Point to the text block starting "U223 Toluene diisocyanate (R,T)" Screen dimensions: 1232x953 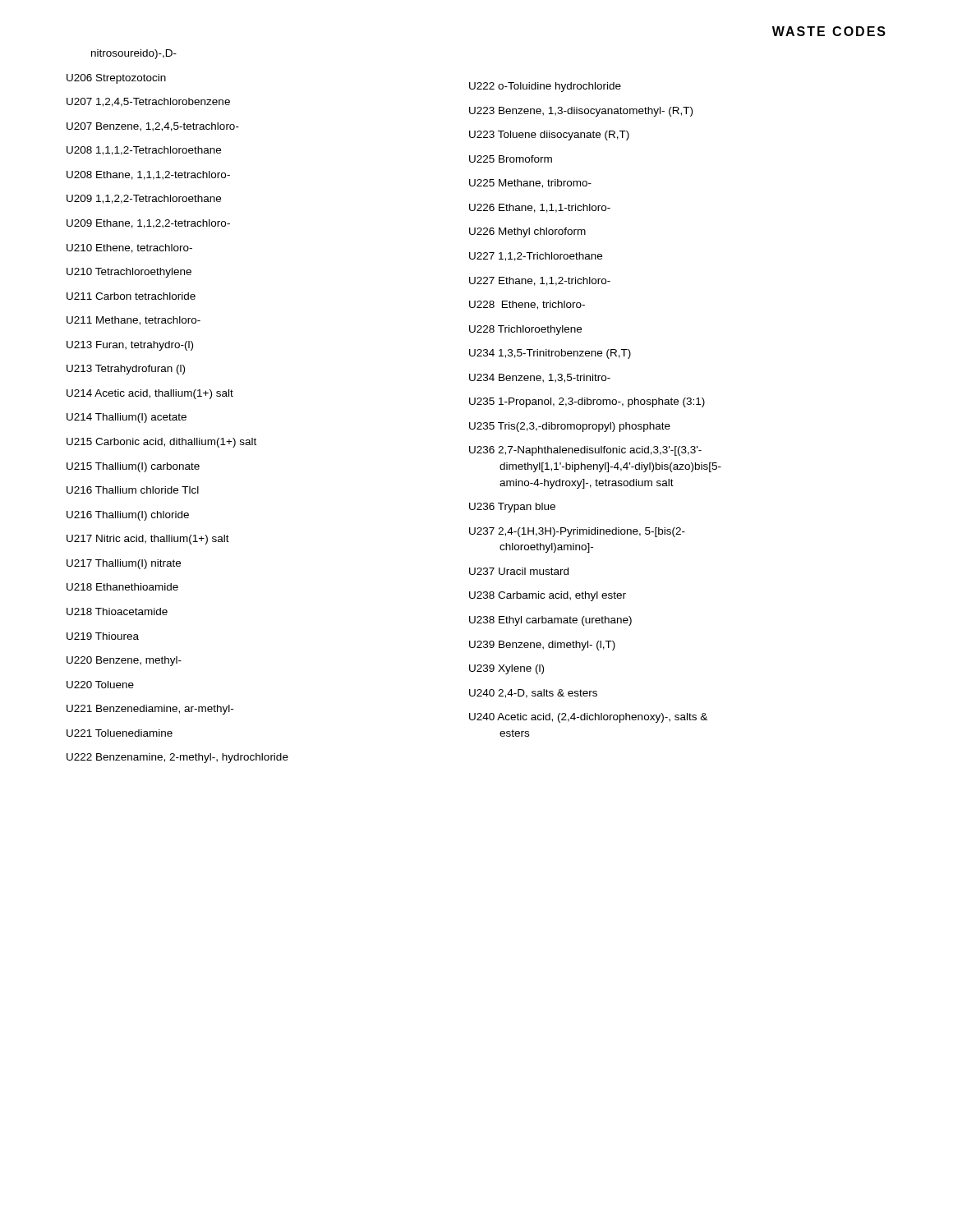click(x=549, y=134)
